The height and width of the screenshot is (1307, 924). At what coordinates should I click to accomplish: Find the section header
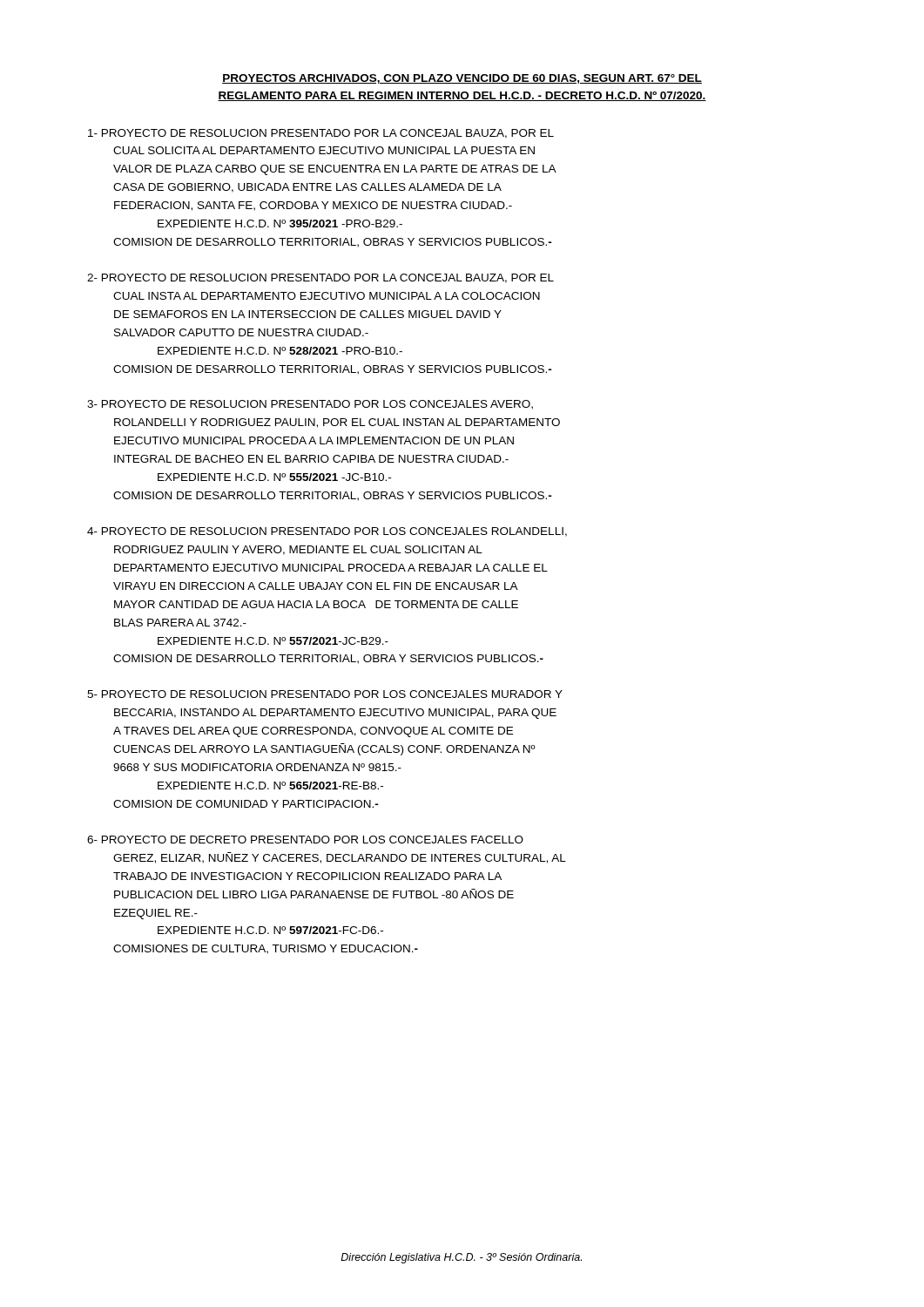462,87
